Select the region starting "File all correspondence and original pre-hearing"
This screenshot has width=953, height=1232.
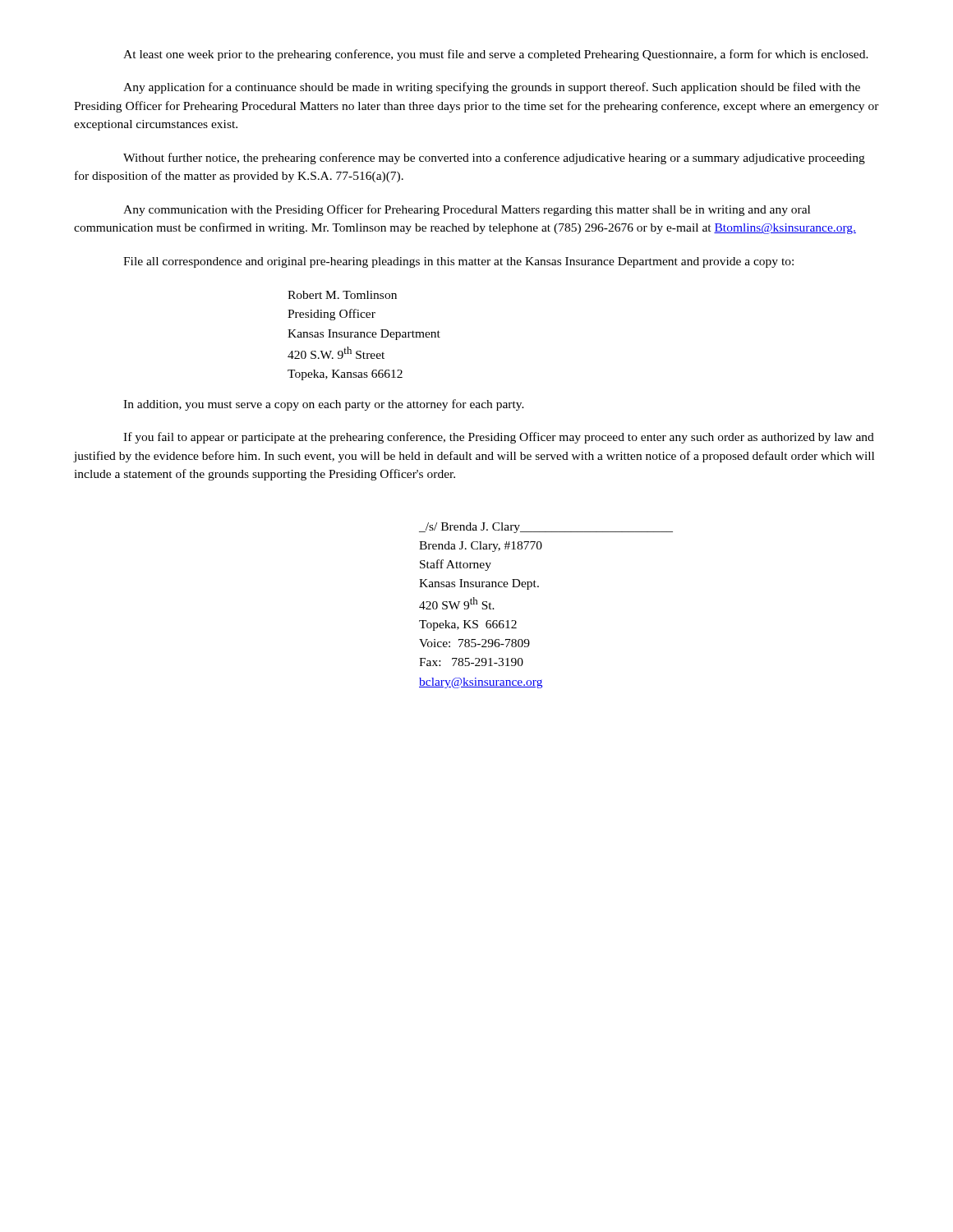coord(459,261)
